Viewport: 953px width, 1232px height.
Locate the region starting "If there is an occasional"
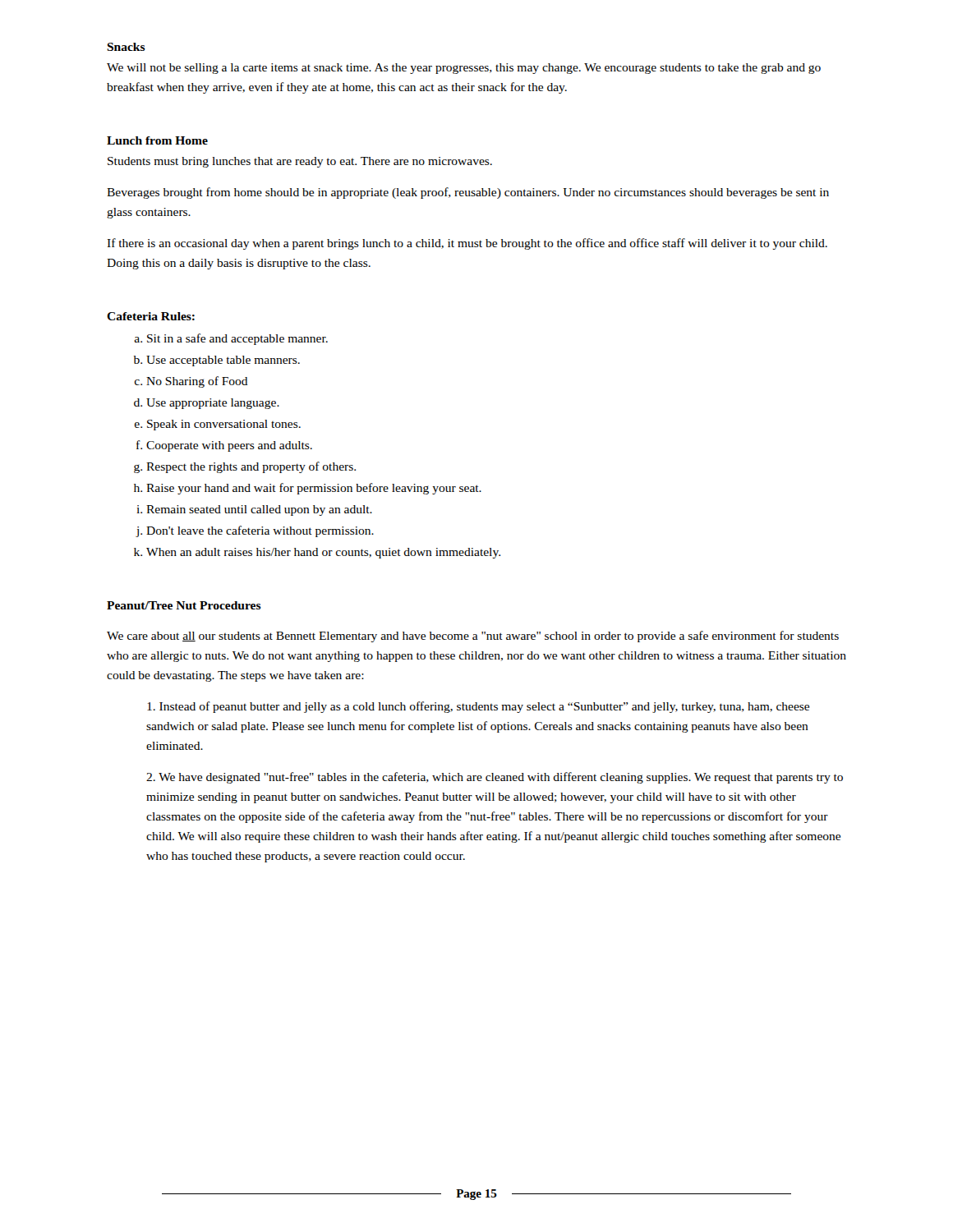click(x=467, y=253)
